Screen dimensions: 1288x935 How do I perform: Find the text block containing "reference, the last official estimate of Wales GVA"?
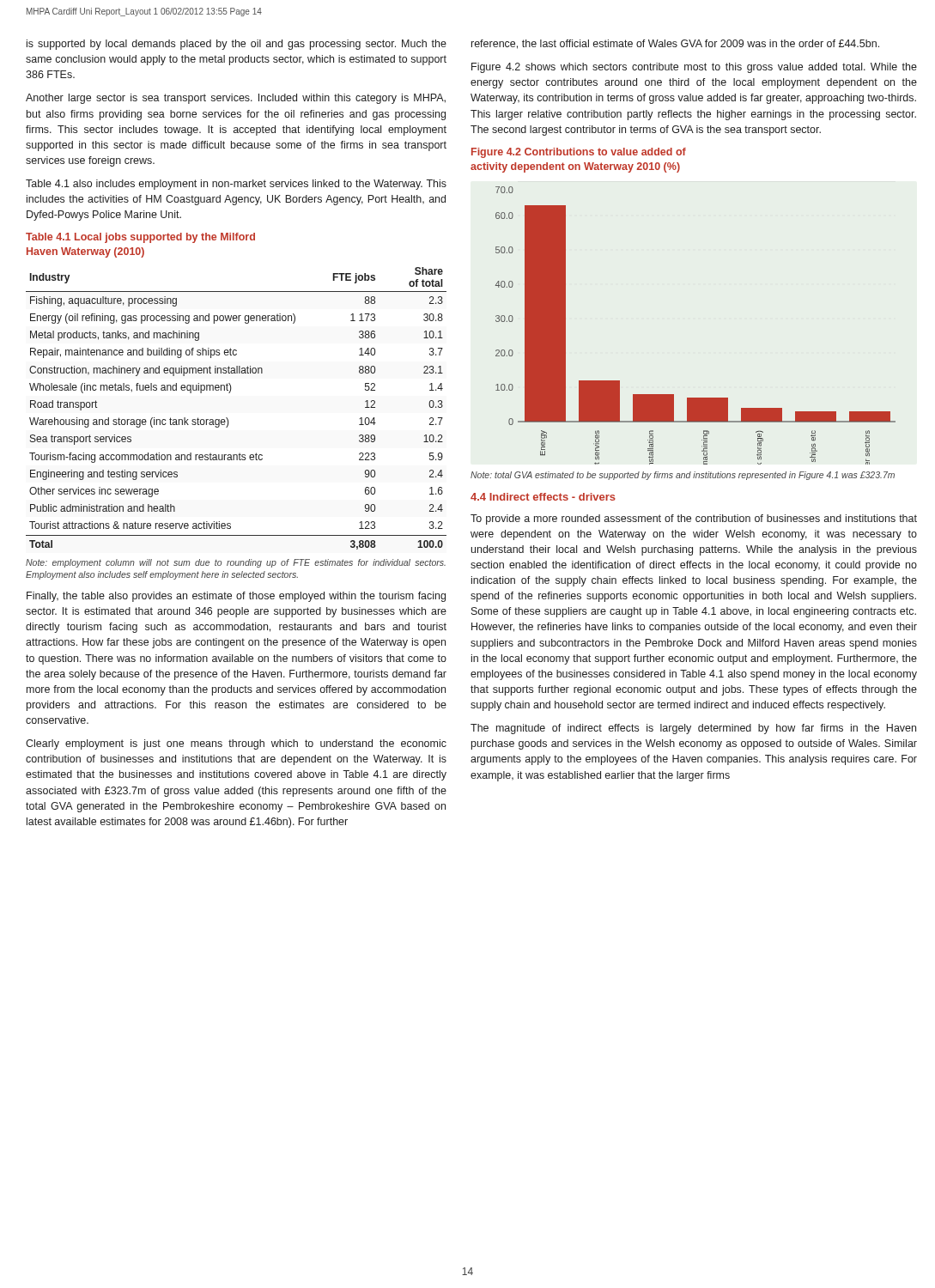(694, 87)
